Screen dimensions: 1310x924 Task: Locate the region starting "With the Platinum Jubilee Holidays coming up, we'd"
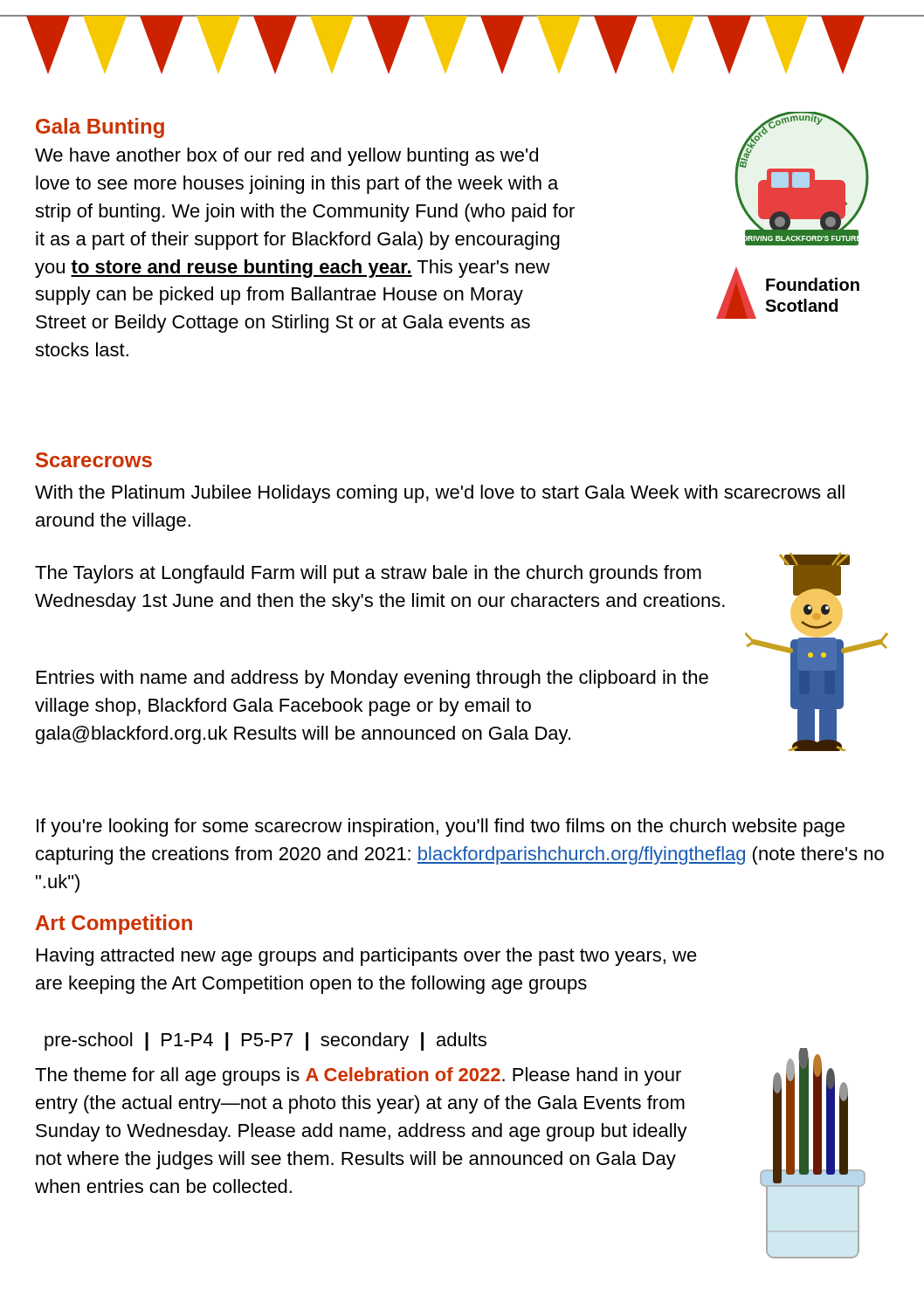[x=440, y=506]
